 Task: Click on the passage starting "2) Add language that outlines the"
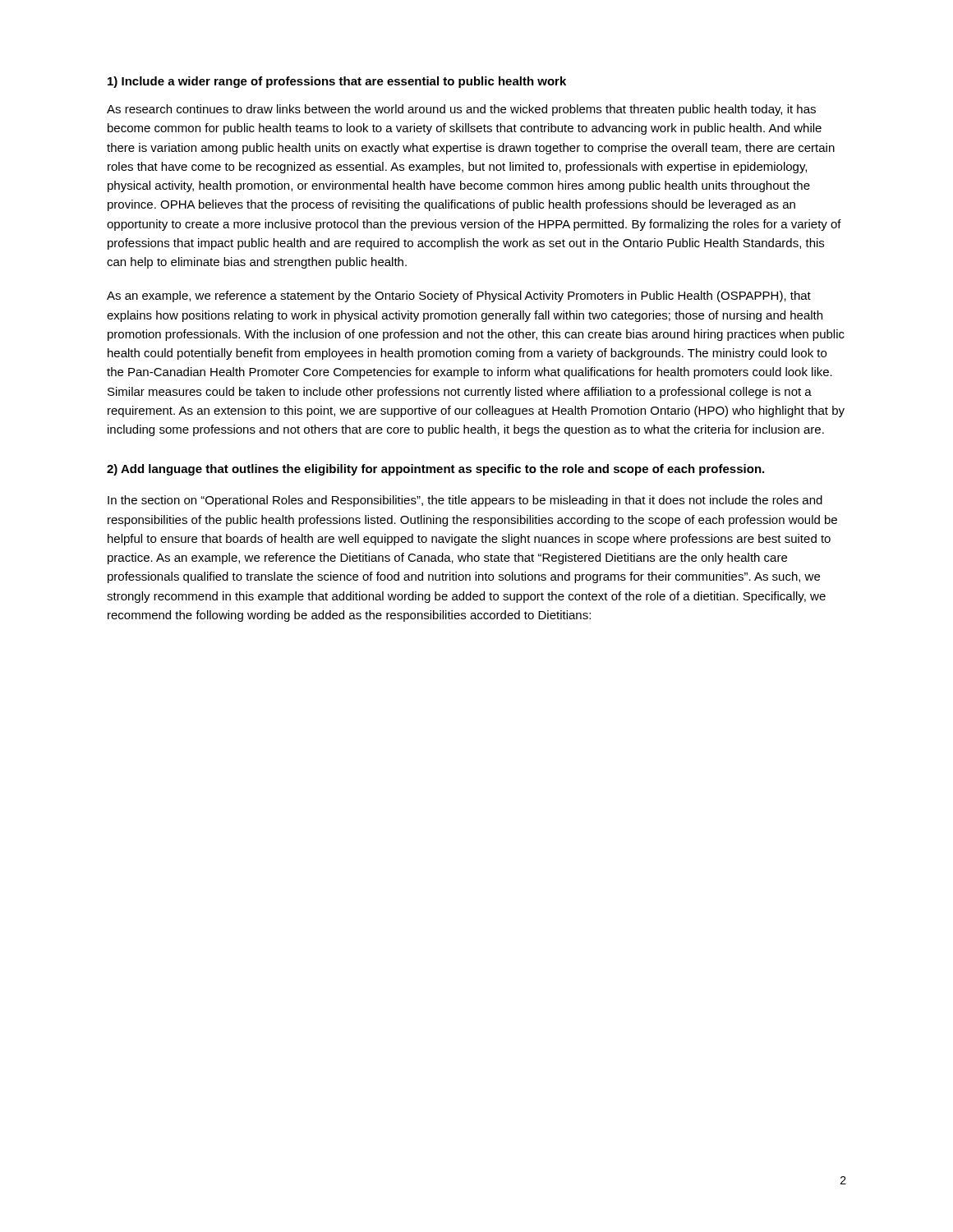(436, 469)
